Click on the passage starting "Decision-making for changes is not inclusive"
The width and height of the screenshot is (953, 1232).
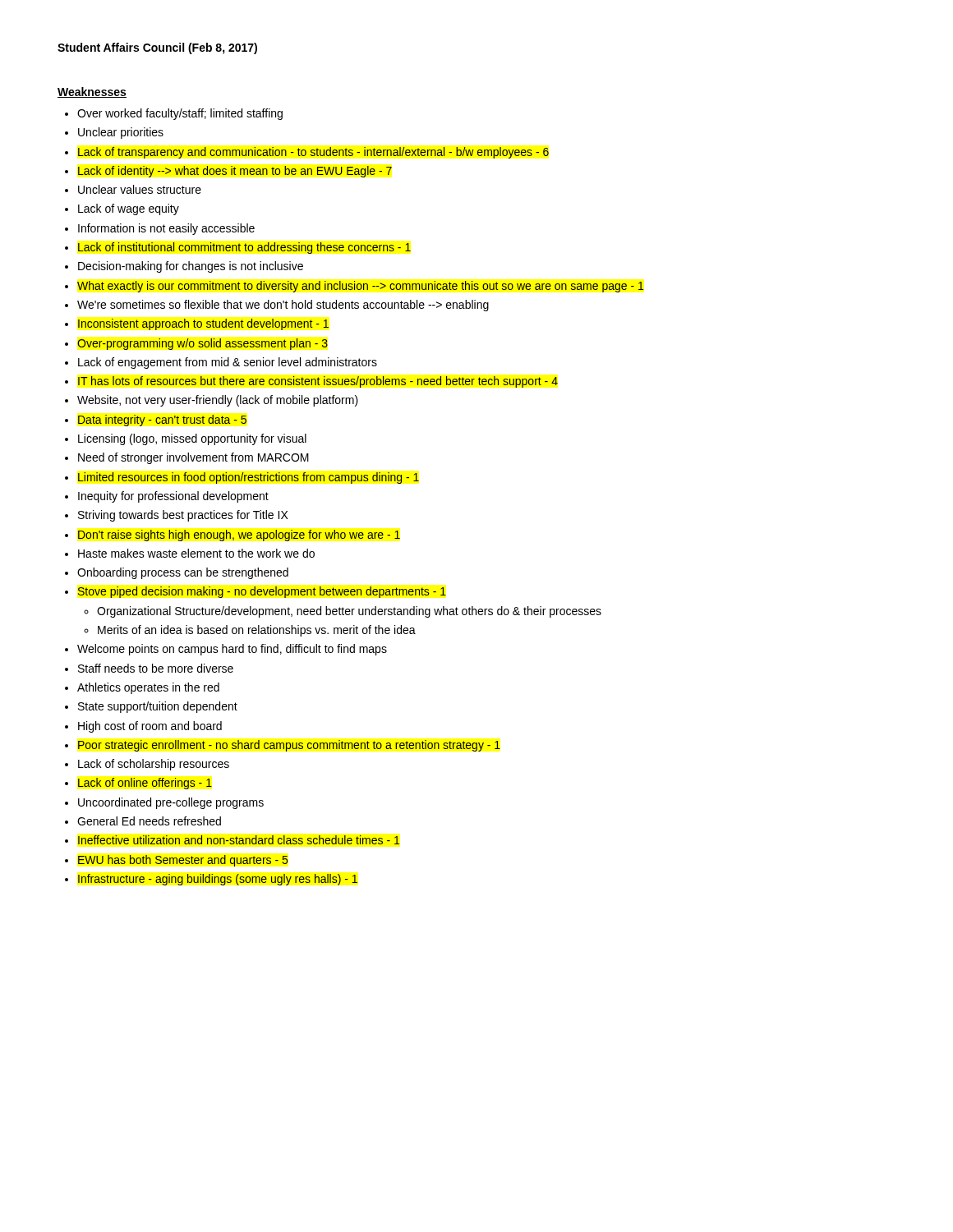[191, 267]
